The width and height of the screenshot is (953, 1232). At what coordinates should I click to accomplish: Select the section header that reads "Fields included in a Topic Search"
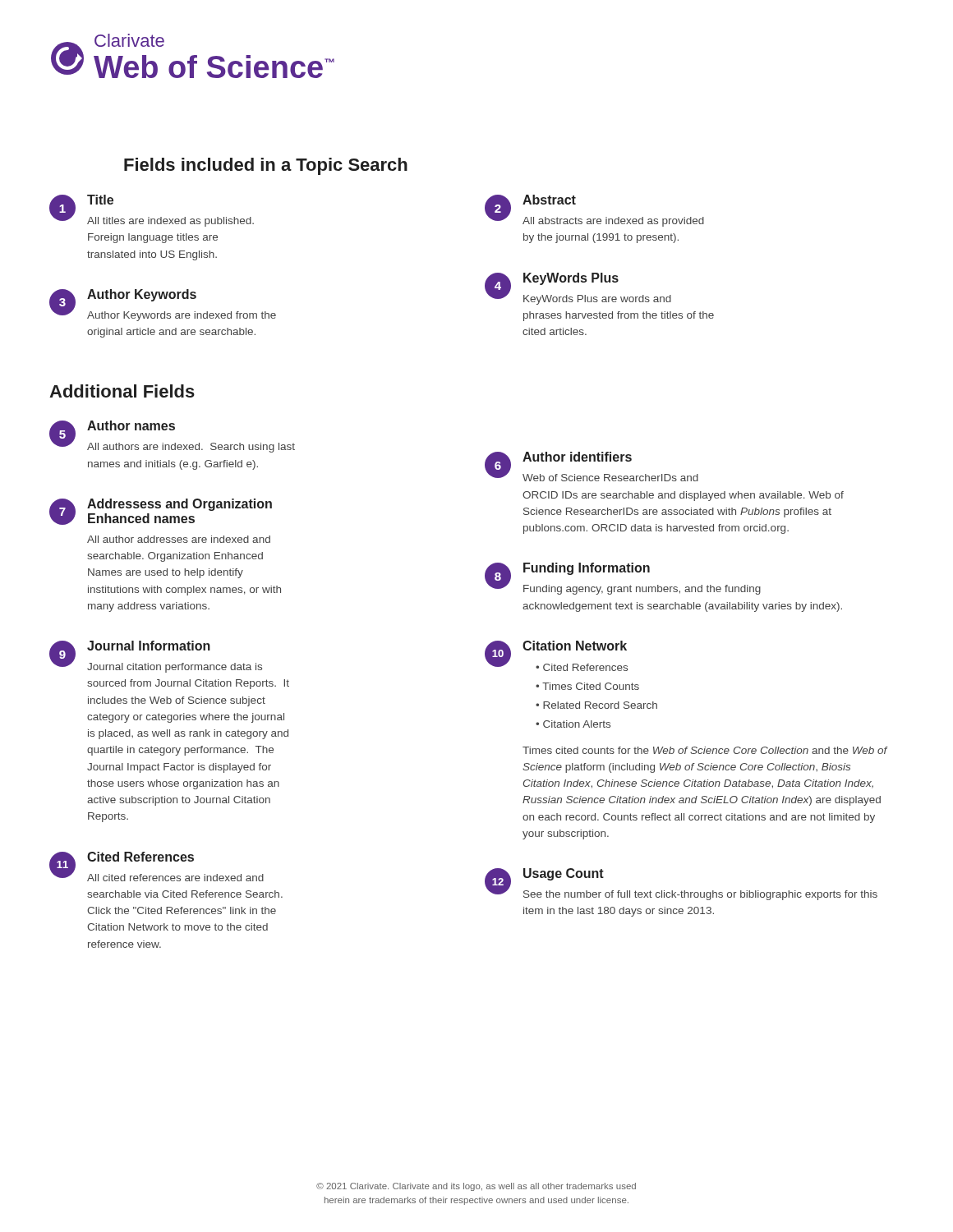pos(266,165)
